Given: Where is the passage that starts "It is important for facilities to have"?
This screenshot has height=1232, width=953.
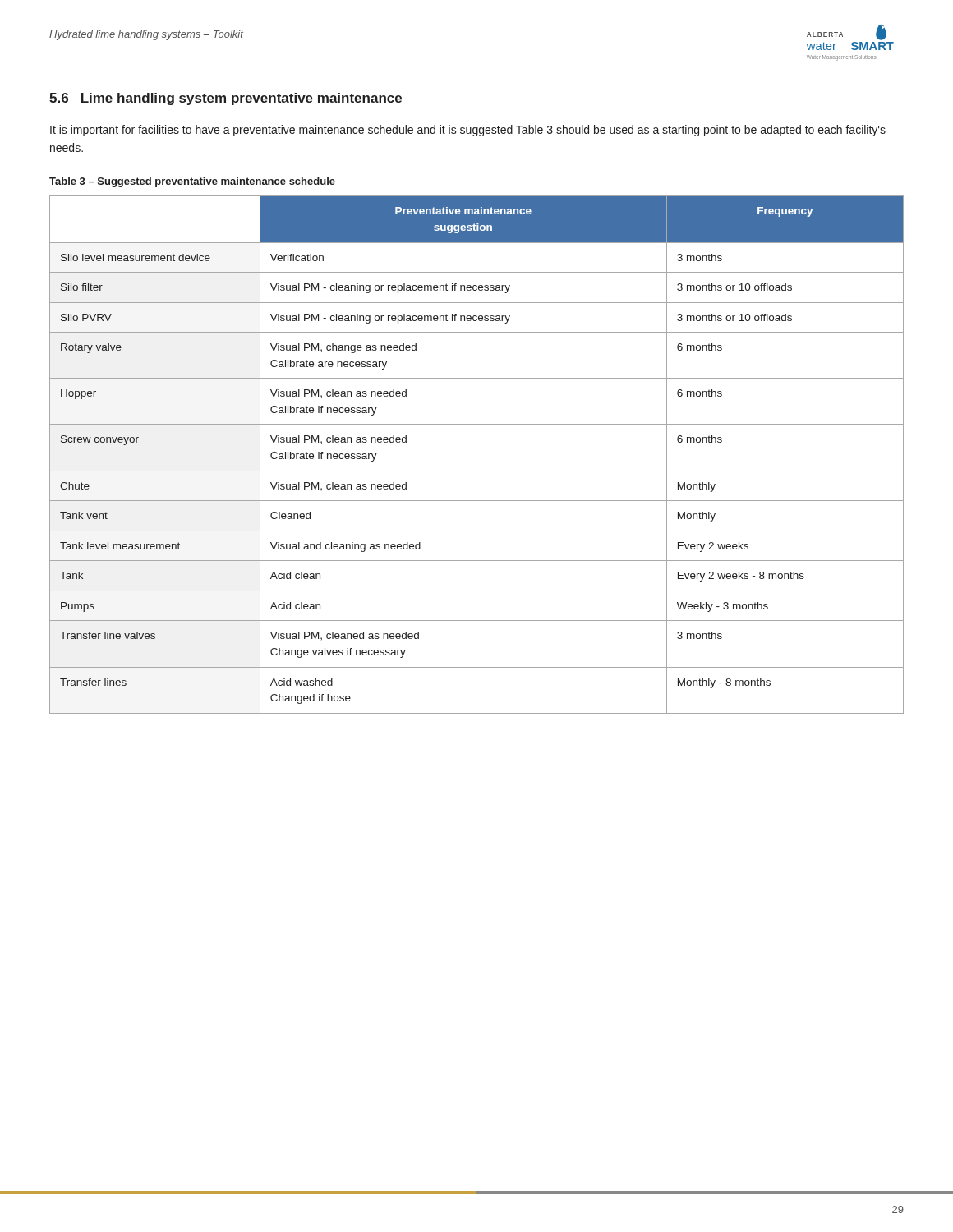Looking at the screenshot, I should (467, 139).
